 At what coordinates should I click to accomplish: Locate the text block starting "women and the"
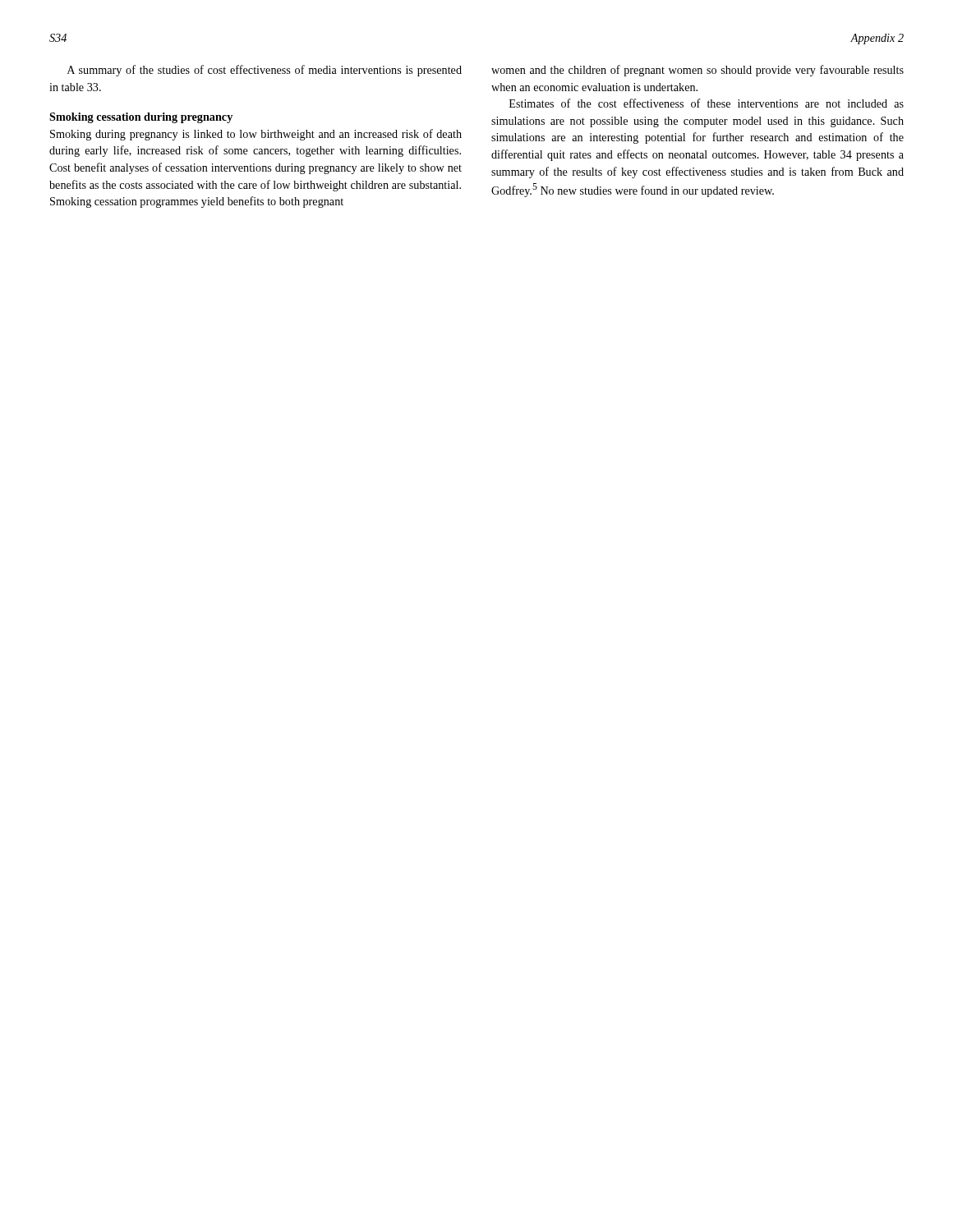(x=698, y=130)
